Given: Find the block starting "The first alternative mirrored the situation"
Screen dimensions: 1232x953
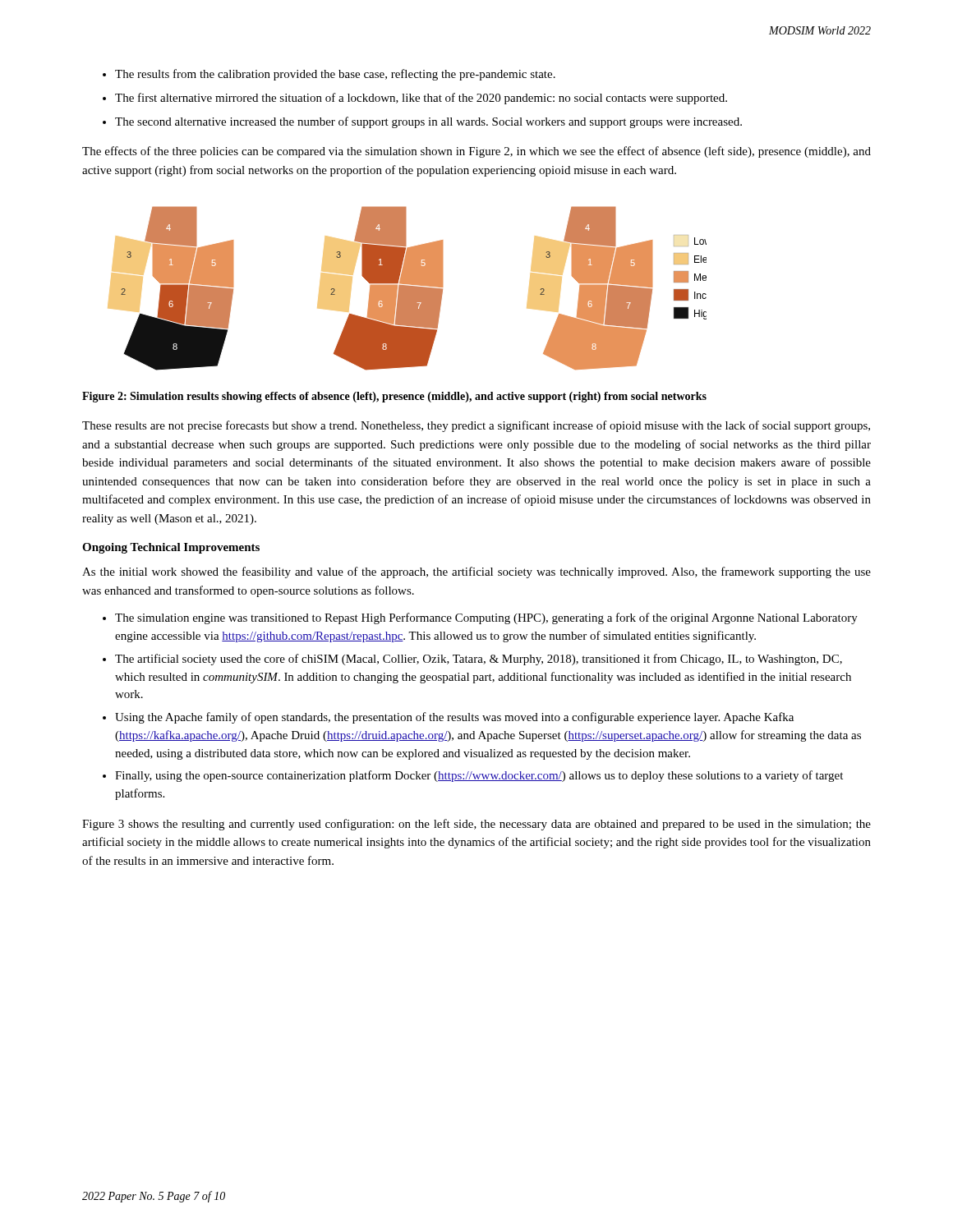Looking at the screenshot, I should click(x=421, y=98).
